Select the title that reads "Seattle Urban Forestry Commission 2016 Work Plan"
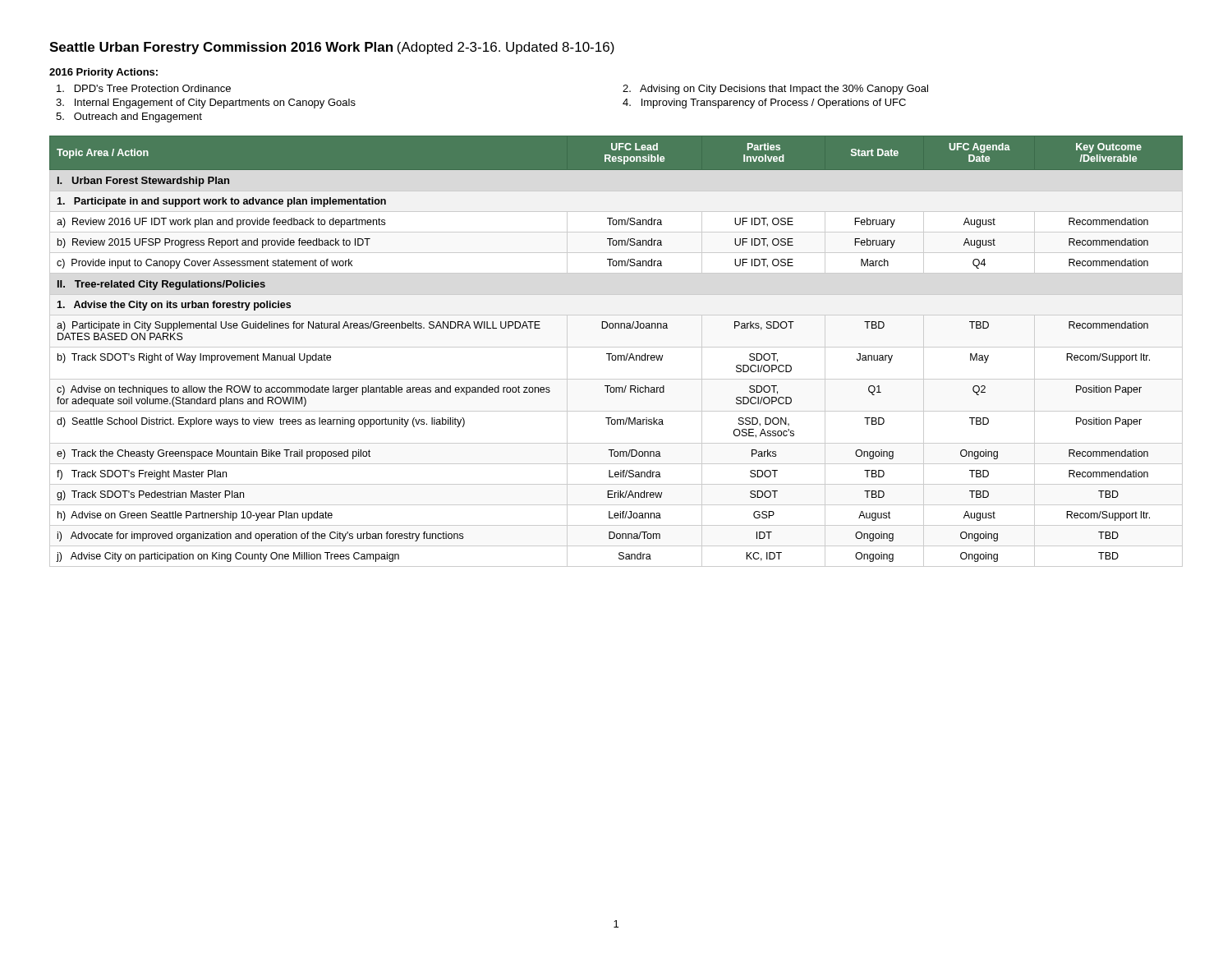The image size is (1232, 953). 332,47
